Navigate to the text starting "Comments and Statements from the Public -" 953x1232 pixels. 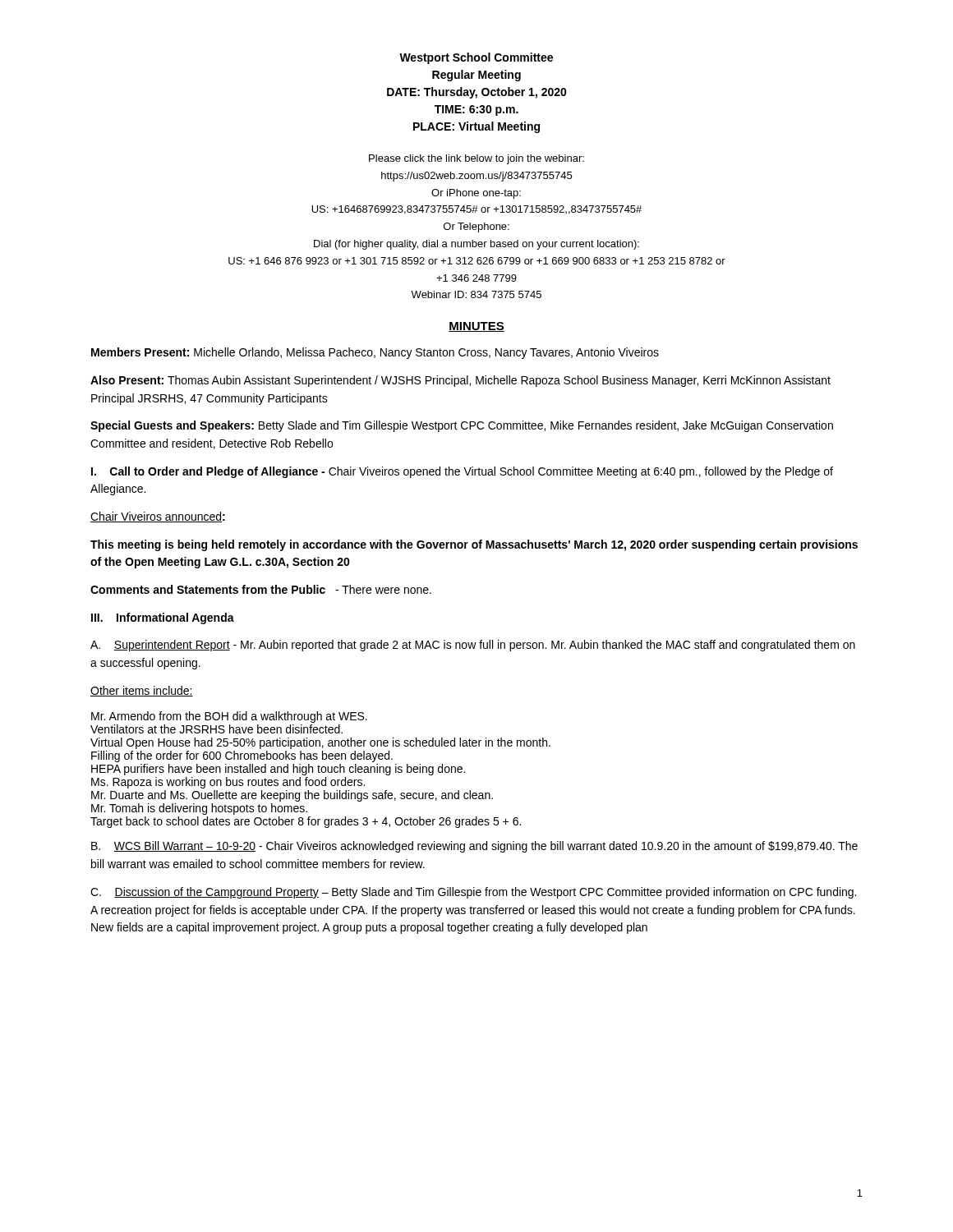(x=261, y=590)
